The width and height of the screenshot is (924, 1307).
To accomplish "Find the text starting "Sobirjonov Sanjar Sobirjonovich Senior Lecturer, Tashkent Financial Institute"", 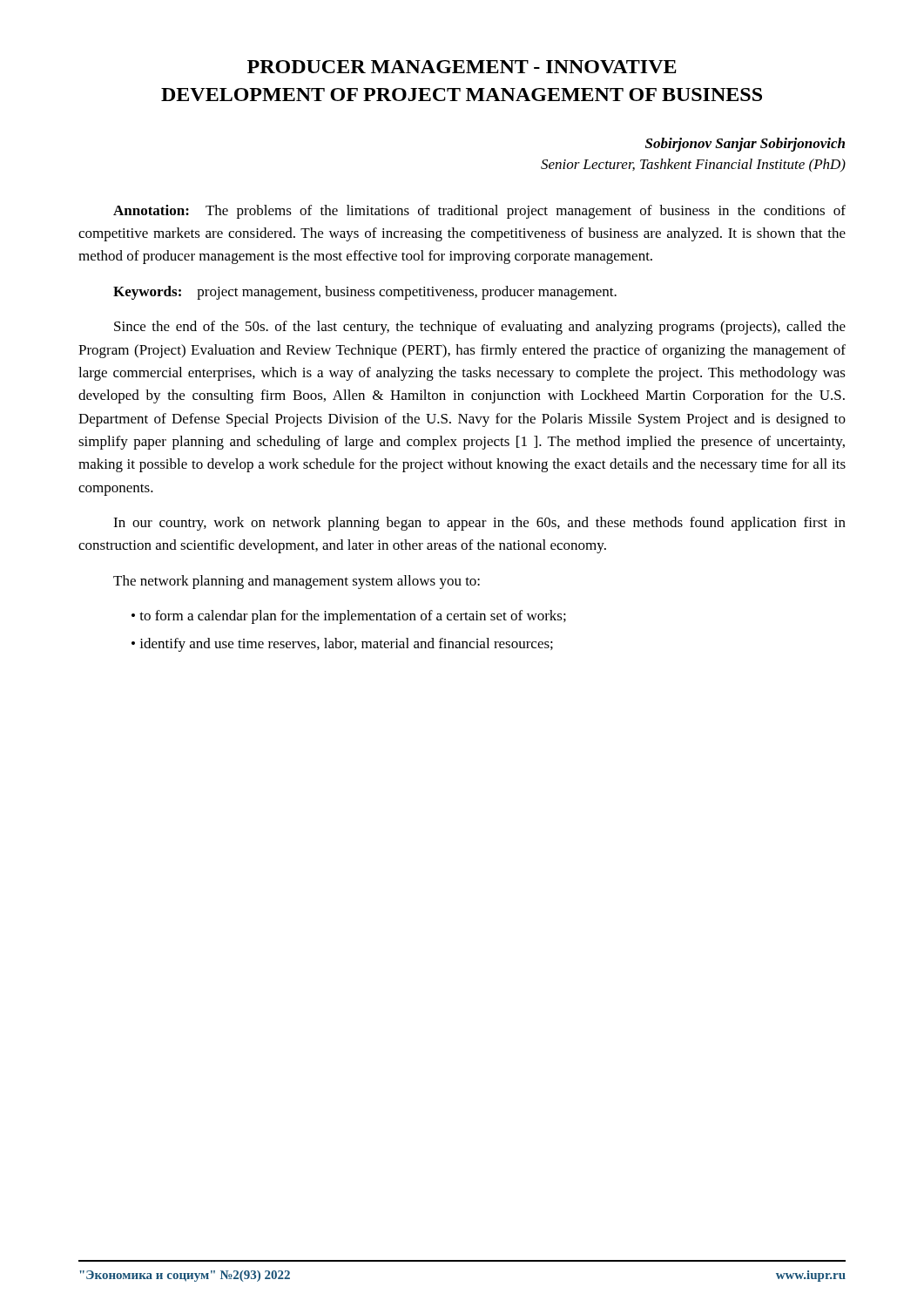I will (x=745, y=145).
